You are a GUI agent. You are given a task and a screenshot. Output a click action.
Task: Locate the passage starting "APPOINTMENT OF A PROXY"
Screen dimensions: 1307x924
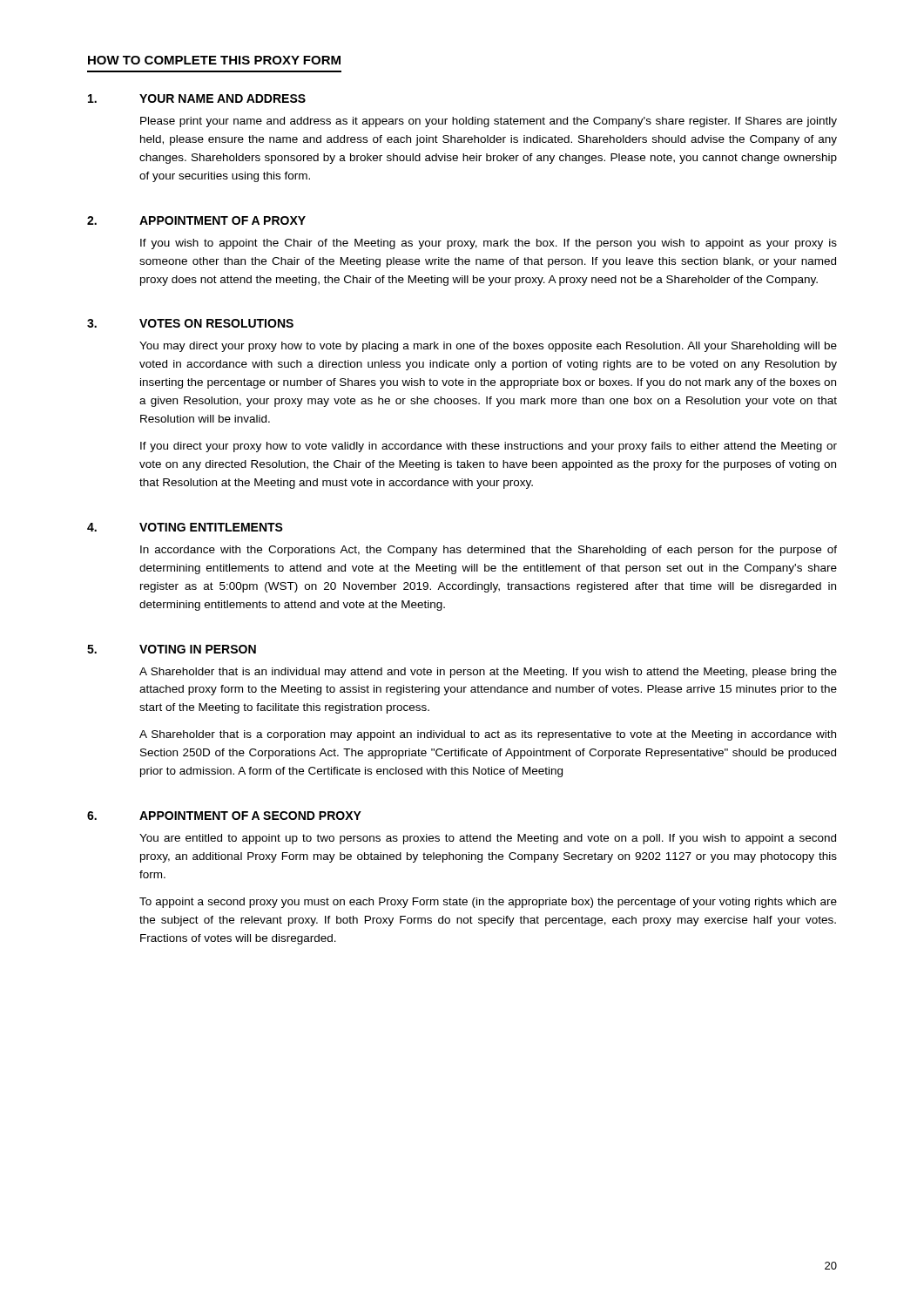pyautogui.click(x=223, y=220)
